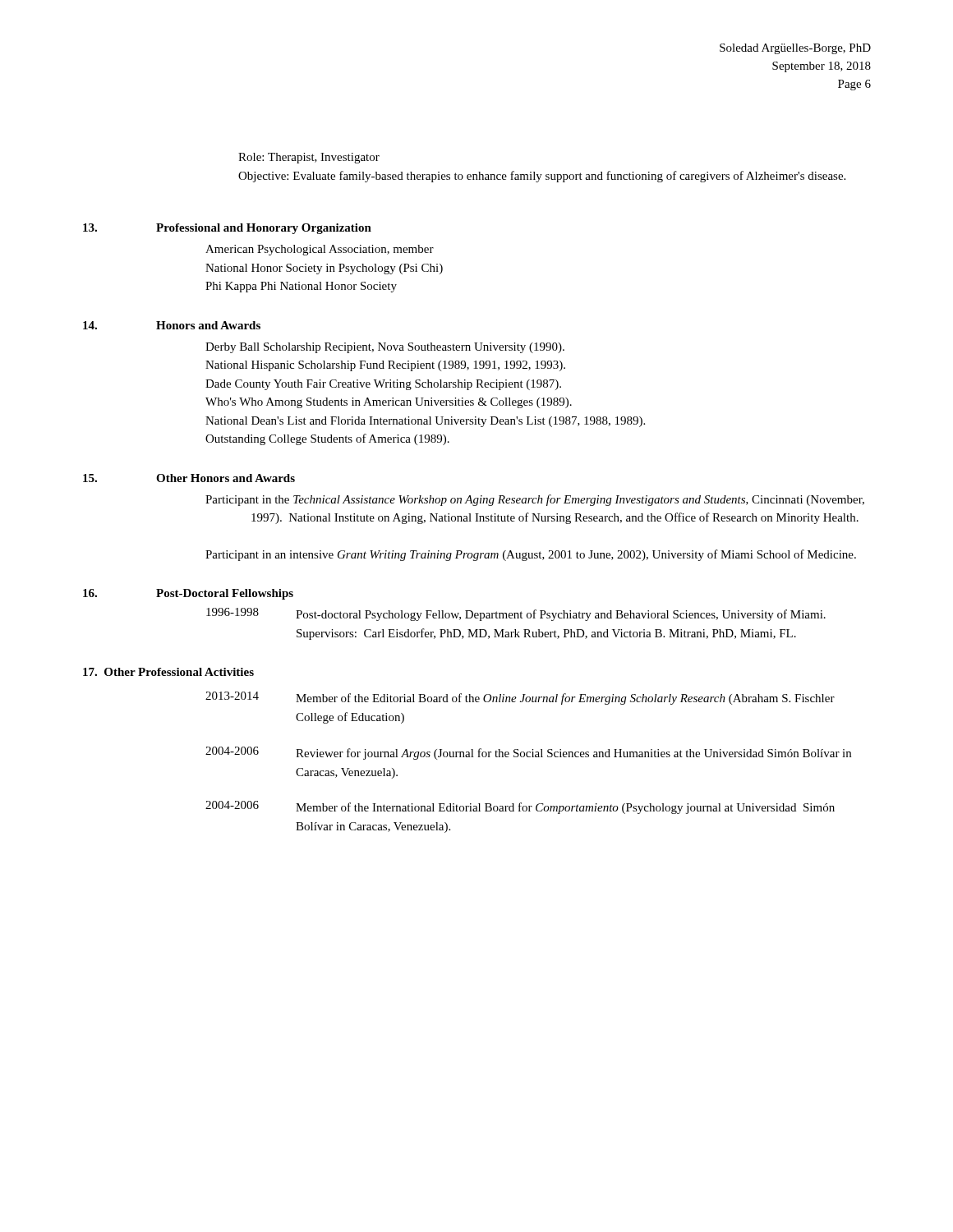Locate the text starting "1996-1998 Post-doctoral Psychology Fellow,"
Viewport: 953px width, 1232px height.
pyautogui.click(x=538, y=624)
